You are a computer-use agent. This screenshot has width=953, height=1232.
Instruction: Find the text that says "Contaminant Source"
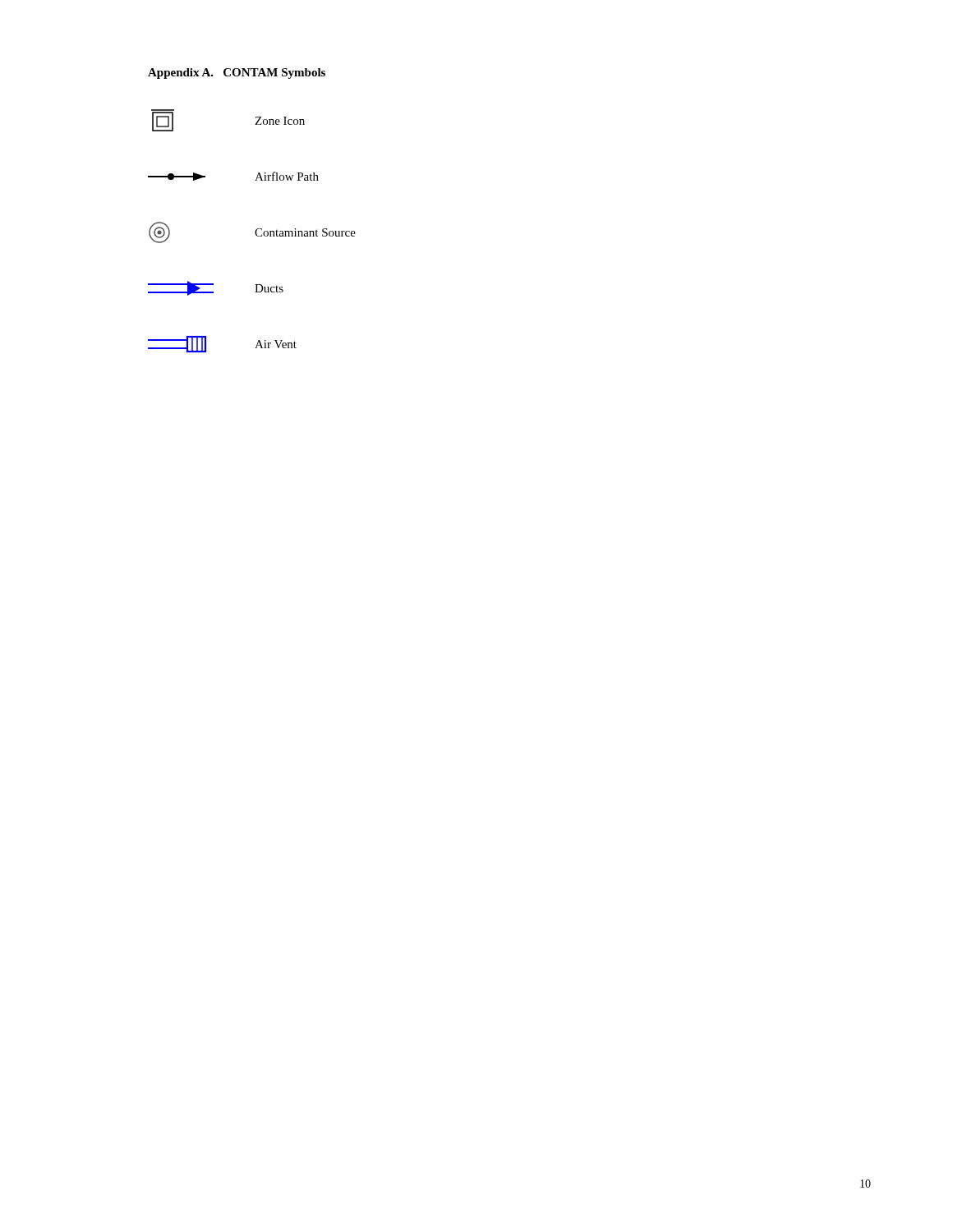click(305, 232)
